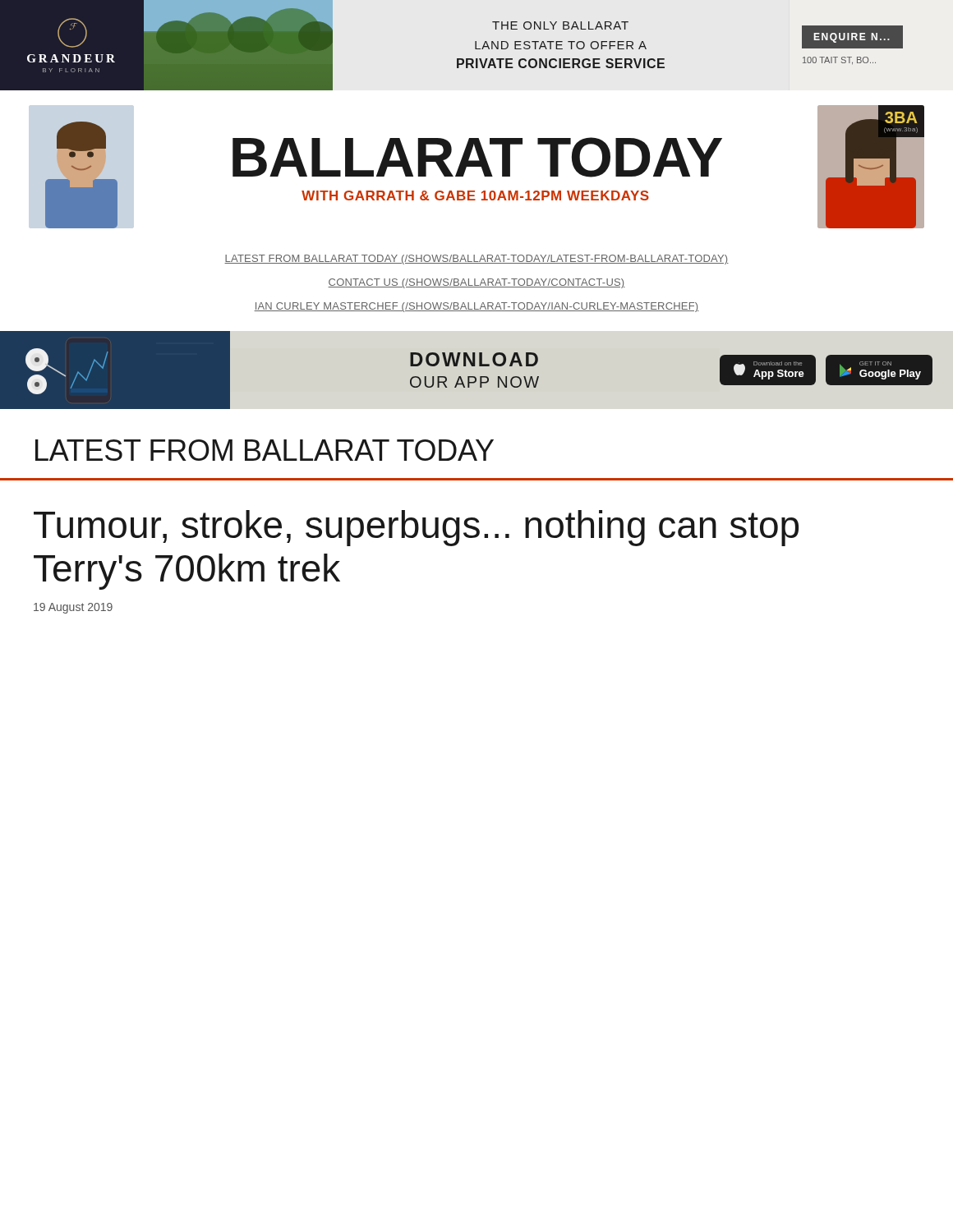Select the text that reads "CONTACT US (/SHOWS/BALLARAT-TODAY/CONTACT-US)"
This screenshot has width=953, height=1232.
(476, 282)
